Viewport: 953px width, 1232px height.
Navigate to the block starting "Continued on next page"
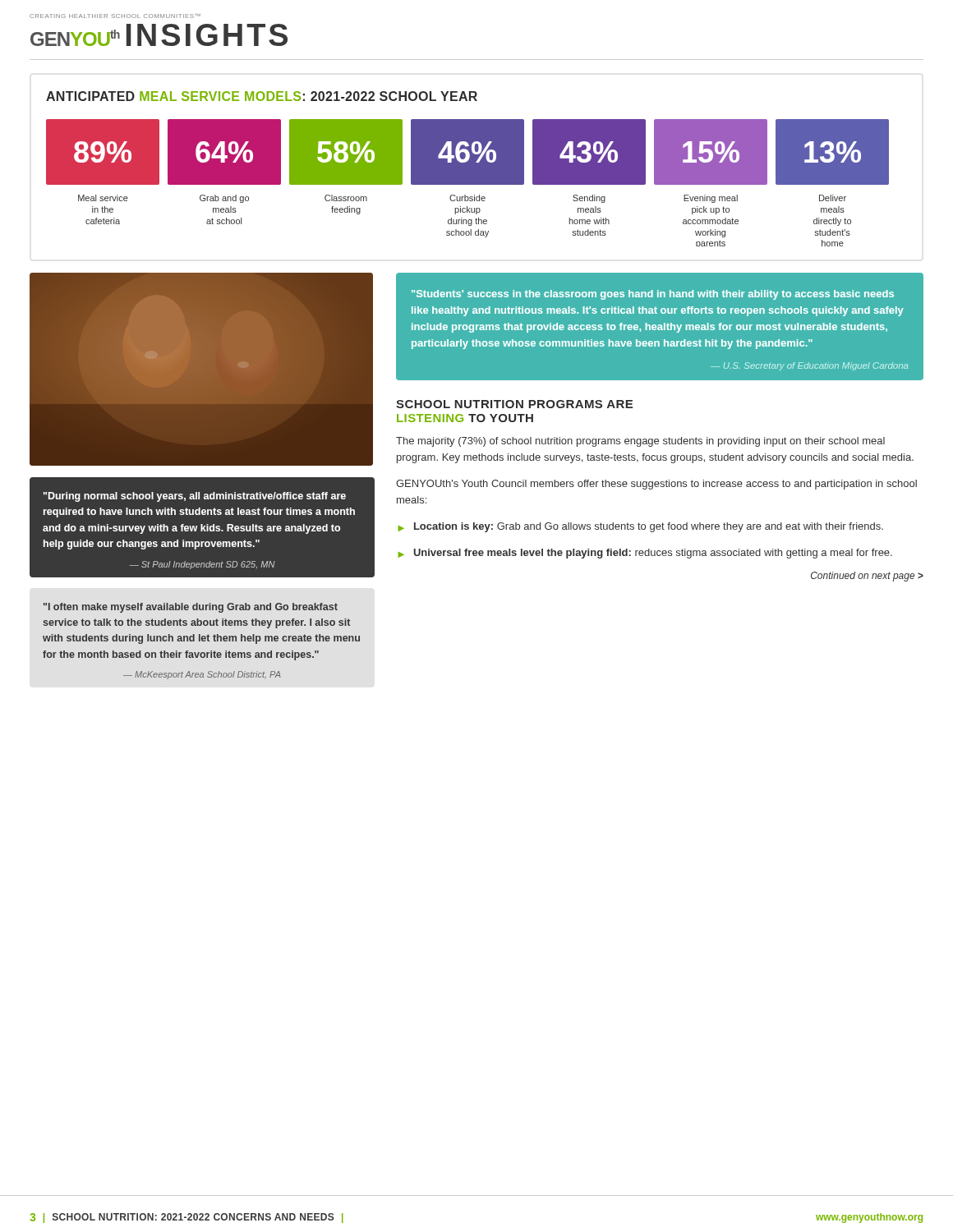point(867,576)
